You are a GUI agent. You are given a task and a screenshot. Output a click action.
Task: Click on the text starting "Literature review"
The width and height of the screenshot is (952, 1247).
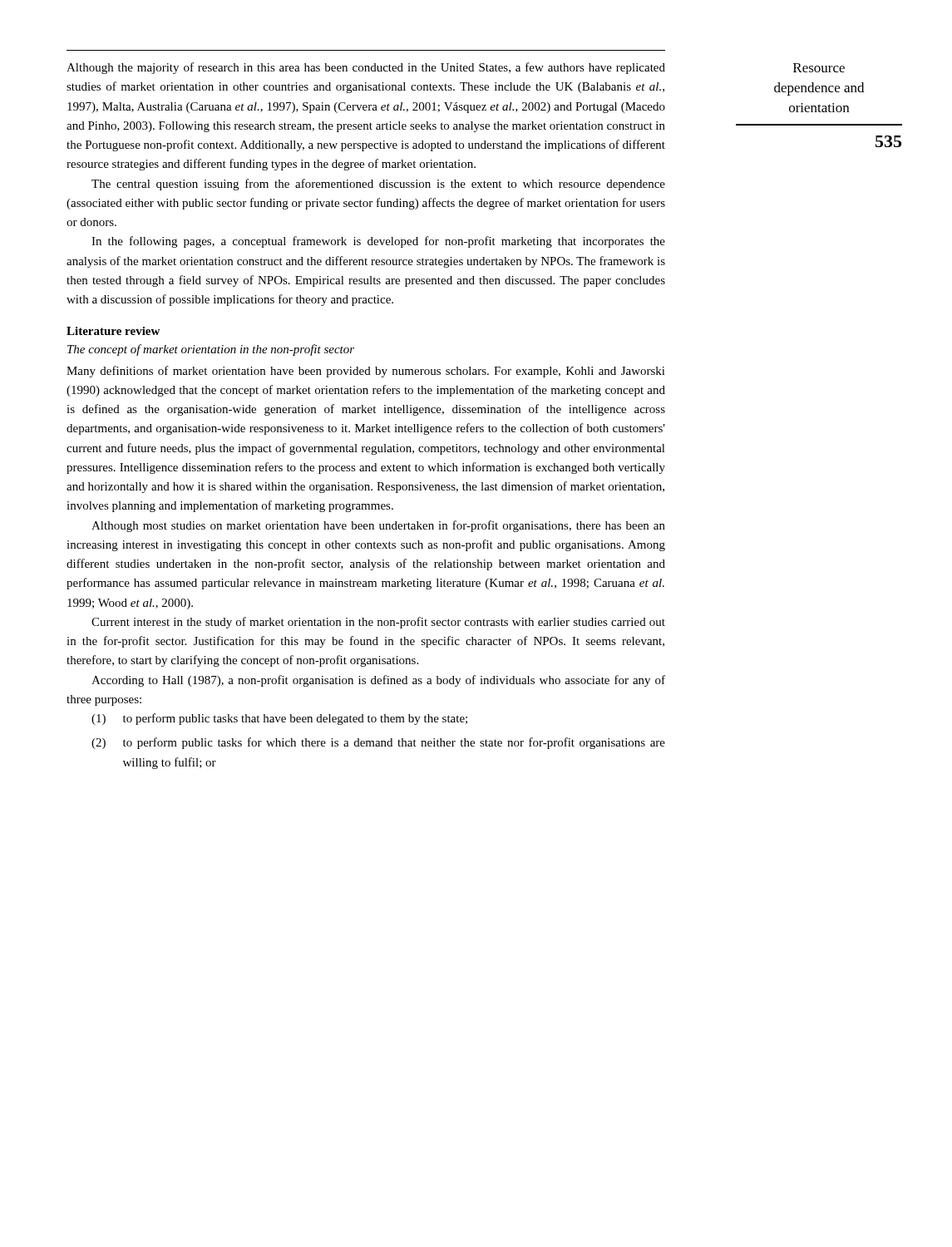pyautogui.click(x=113, y=331)
